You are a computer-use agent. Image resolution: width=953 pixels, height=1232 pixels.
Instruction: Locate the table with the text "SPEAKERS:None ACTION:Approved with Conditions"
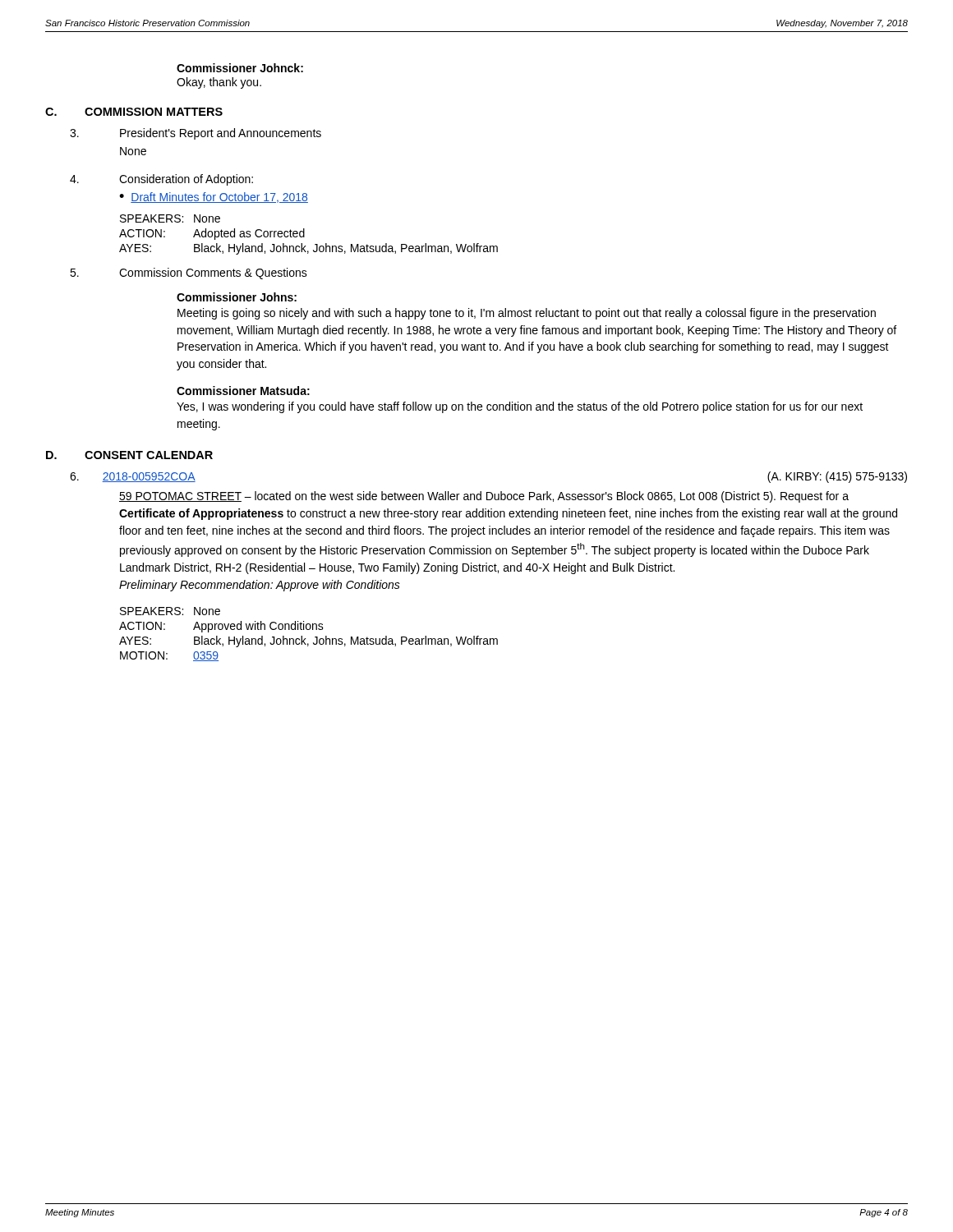[x=513, y=633]
